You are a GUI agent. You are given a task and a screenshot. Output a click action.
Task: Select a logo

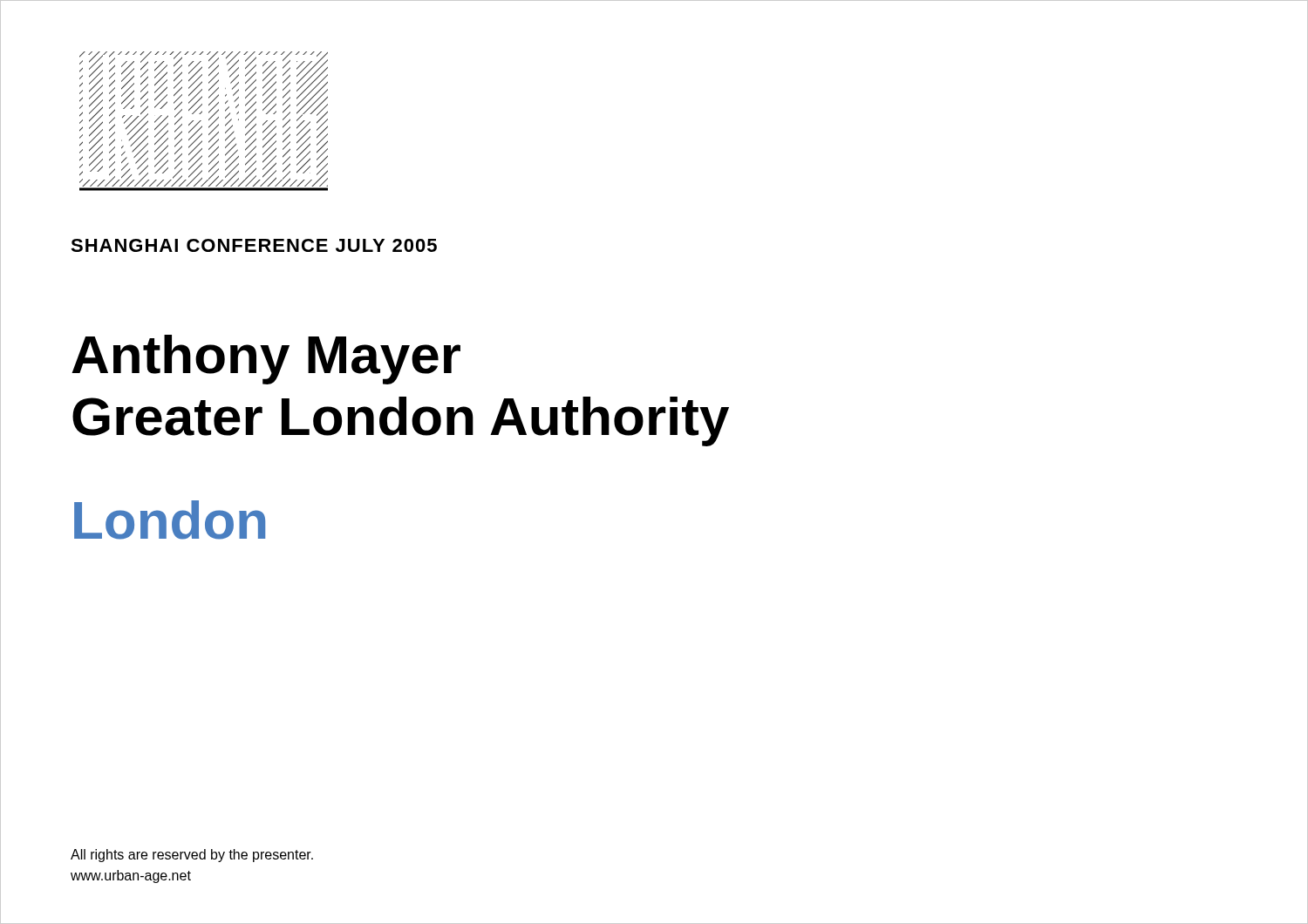click(206, 132)
